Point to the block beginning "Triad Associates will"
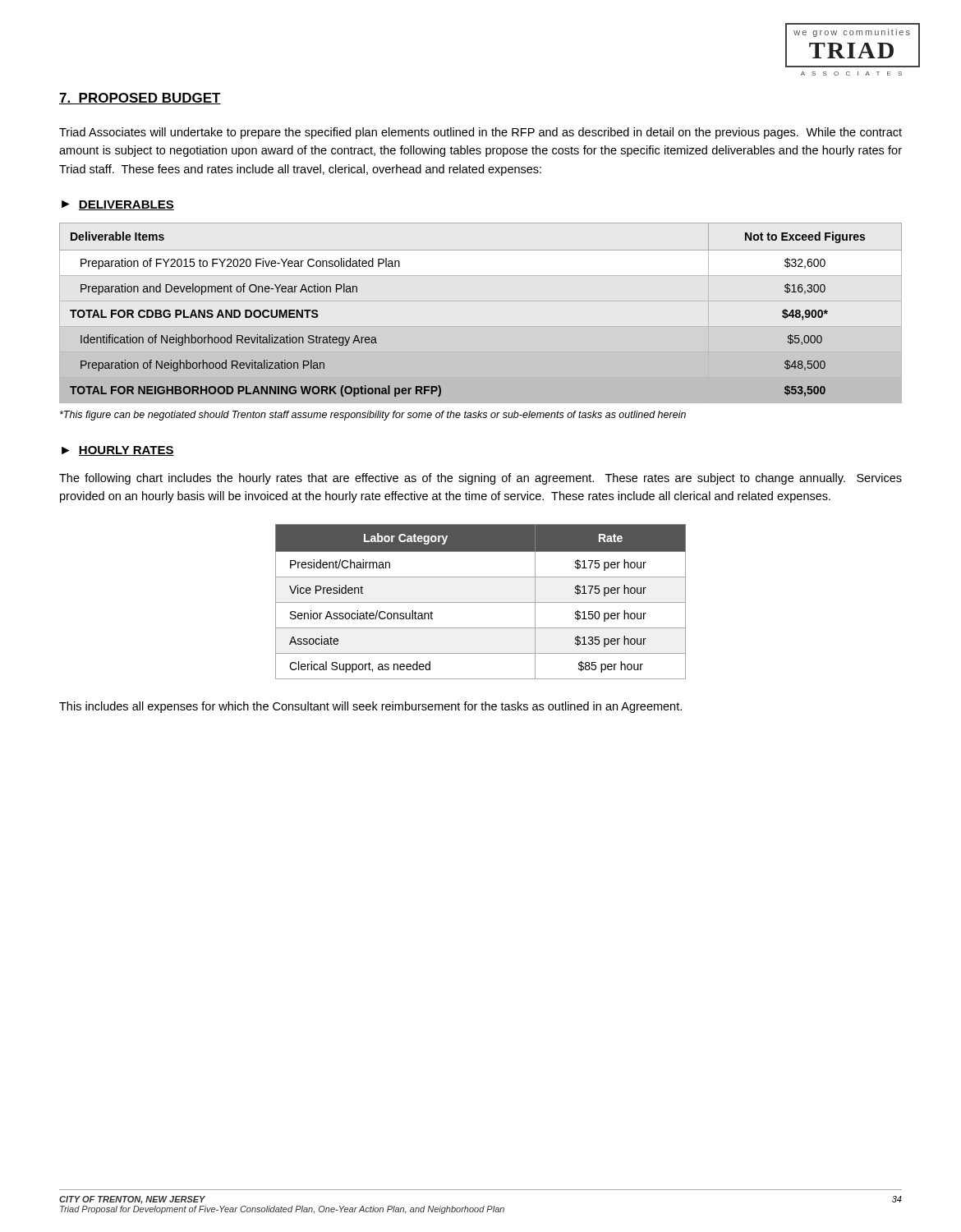 [480, 151]
